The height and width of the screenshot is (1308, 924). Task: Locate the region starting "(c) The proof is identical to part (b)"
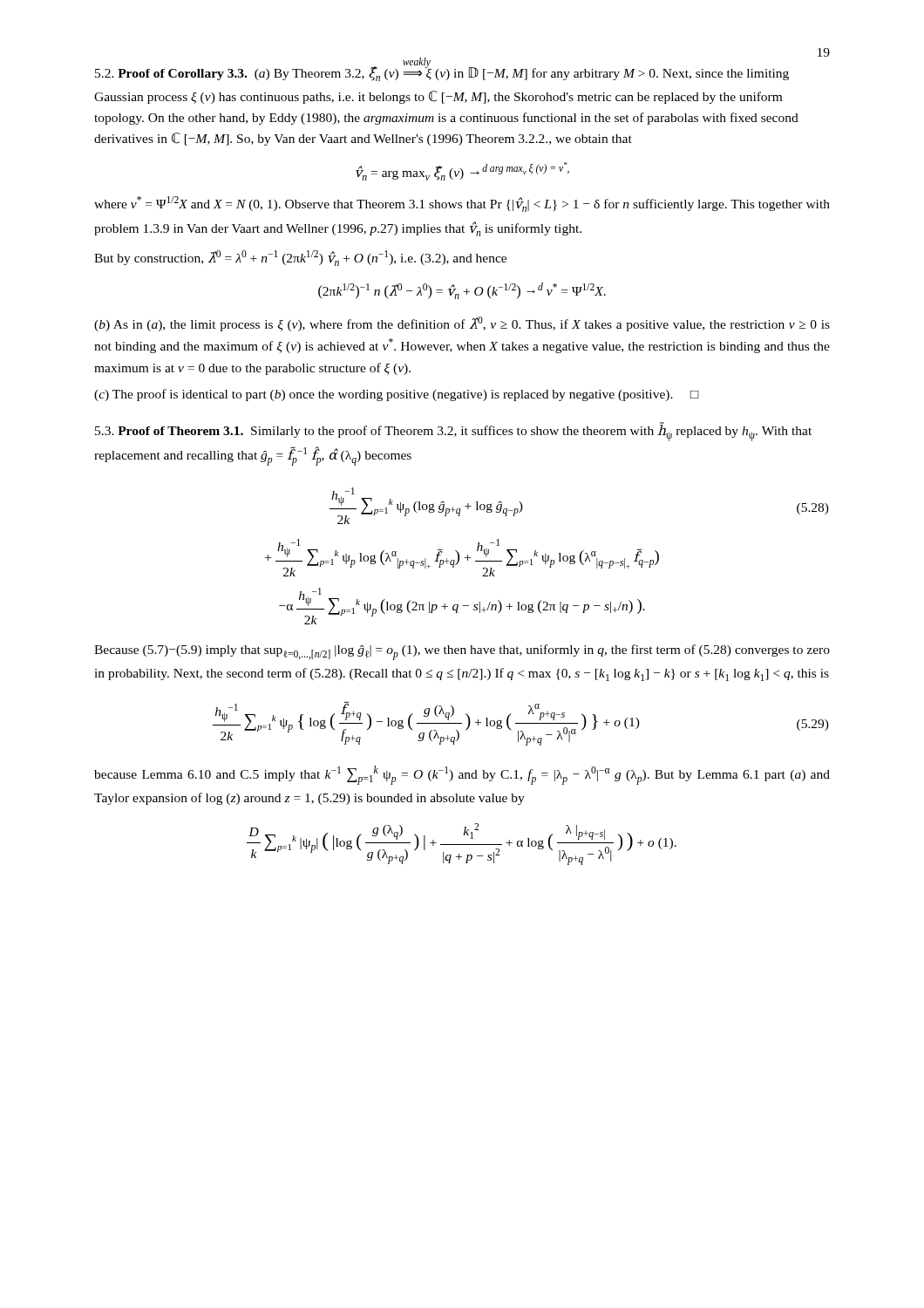click(396, 393)
